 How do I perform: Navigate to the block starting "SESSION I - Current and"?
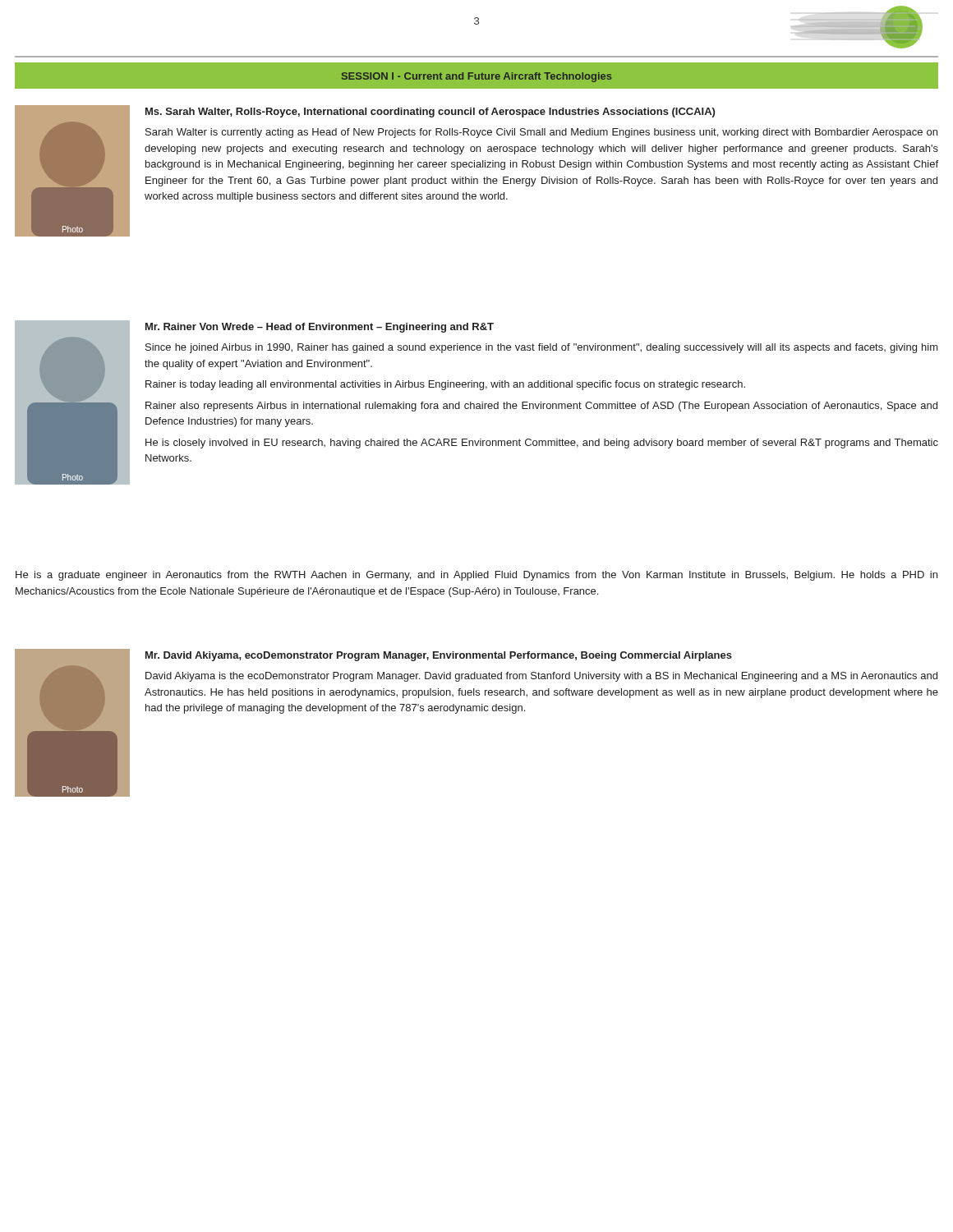click(x=476, y=76)
